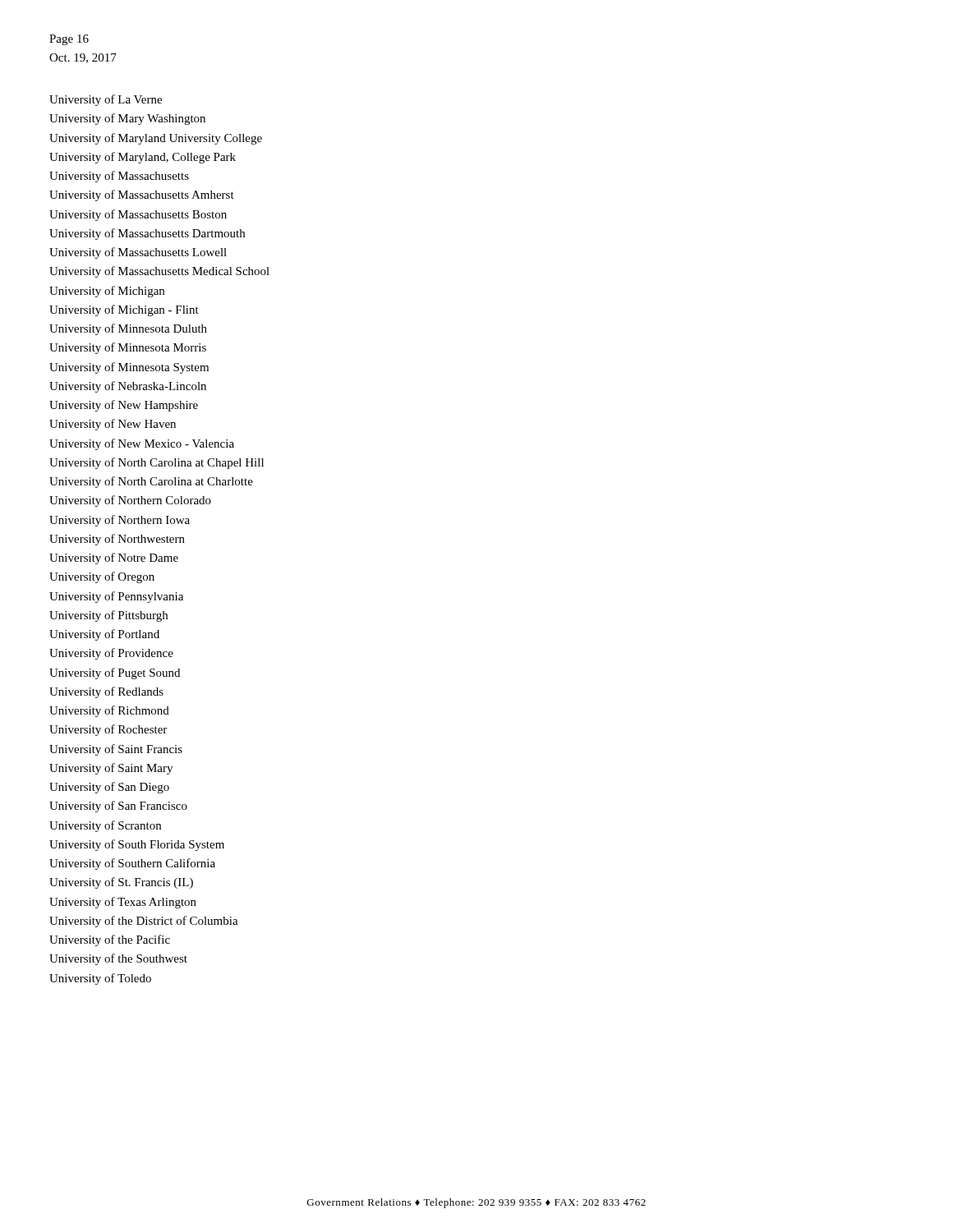Click on the list item containing "University of Northwestern"
953x1232 pixels.
click(x=117, y=539)
